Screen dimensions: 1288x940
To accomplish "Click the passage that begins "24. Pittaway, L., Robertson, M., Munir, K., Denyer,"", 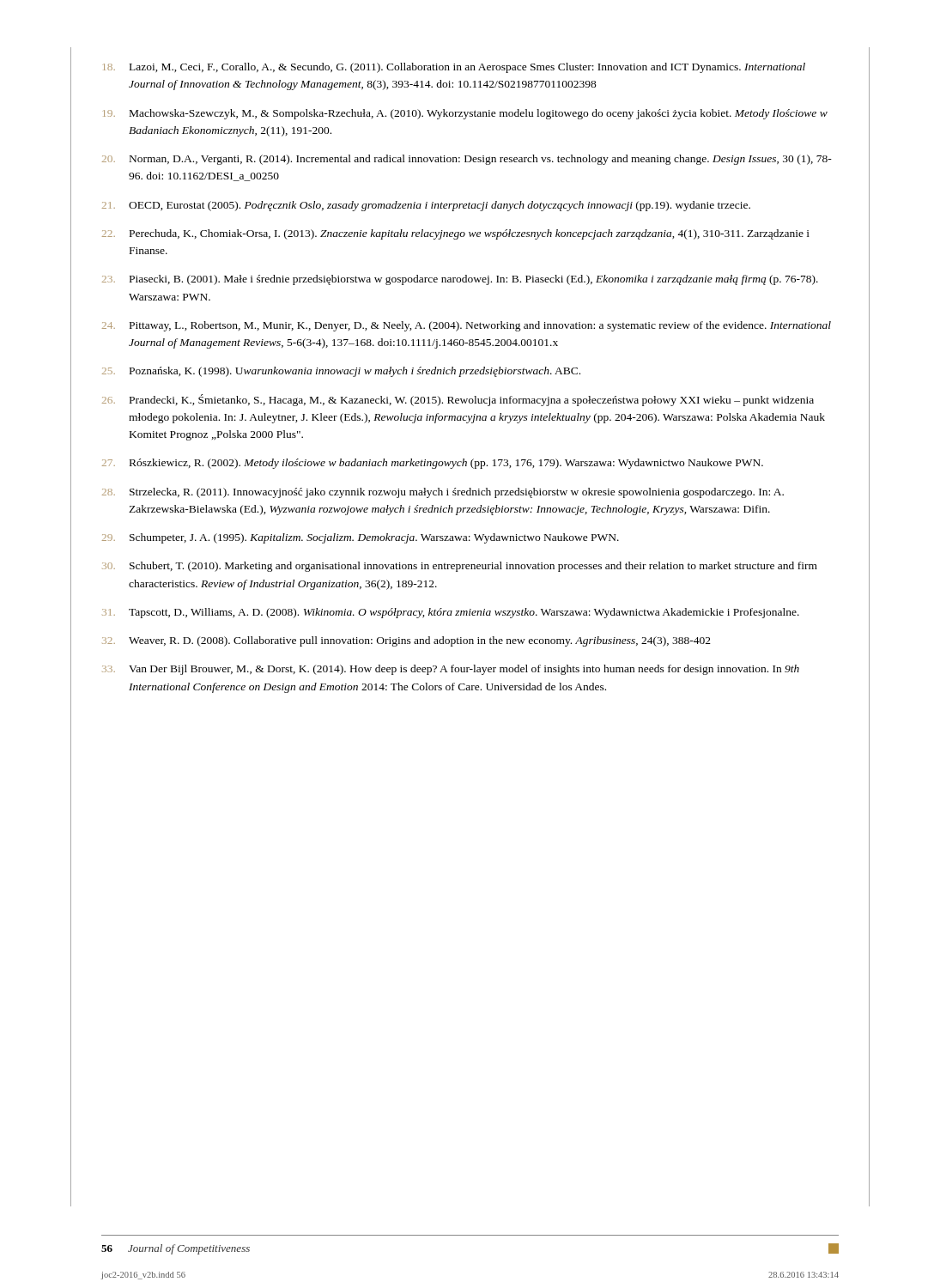I will pyautogui.click(x=470, y=334).
